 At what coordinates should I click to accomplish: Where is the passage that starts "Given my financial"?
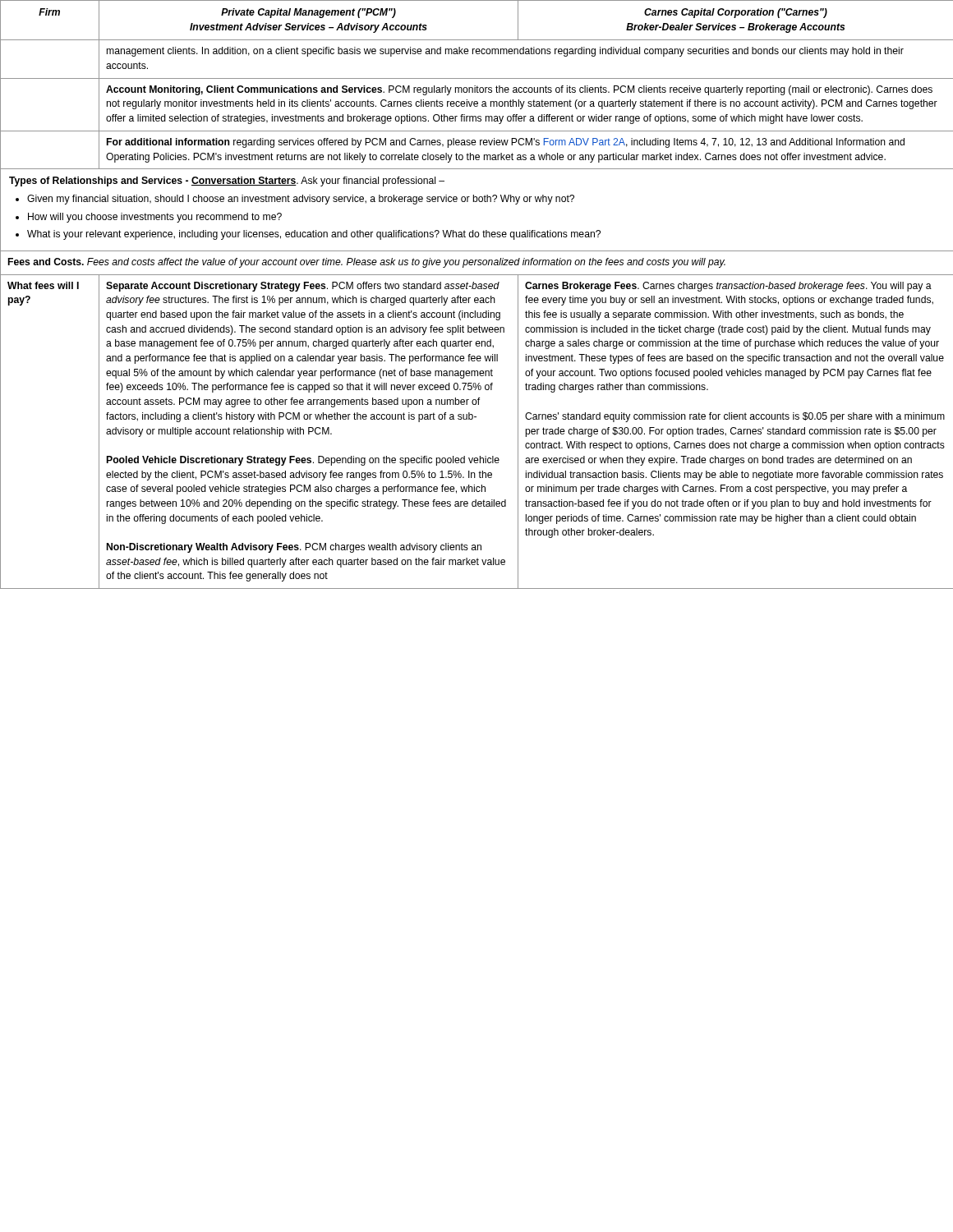(486, 199)
